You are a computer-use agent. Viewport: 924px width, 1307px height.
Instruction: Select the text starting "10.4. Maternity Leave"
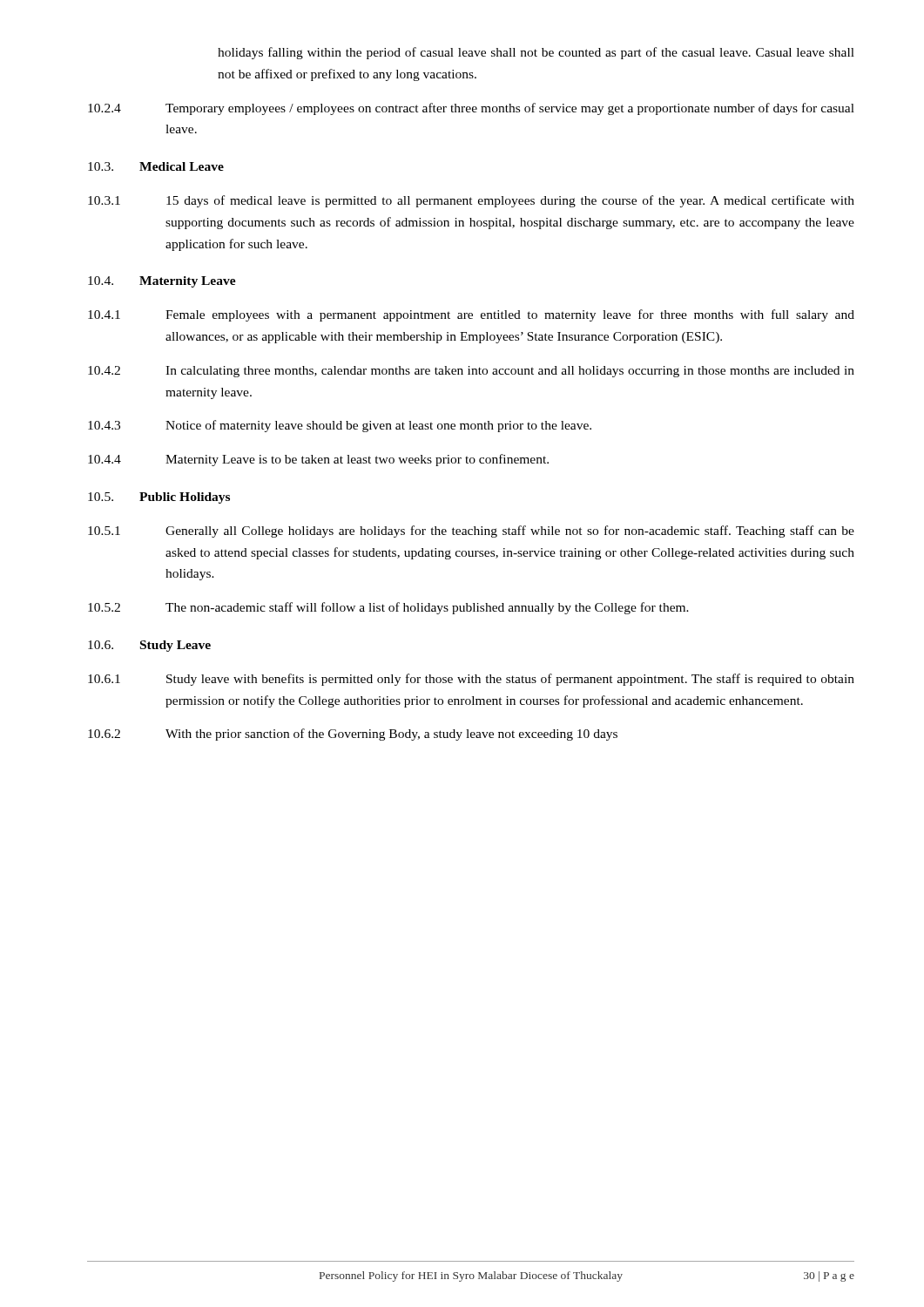(x=162, y=282)
